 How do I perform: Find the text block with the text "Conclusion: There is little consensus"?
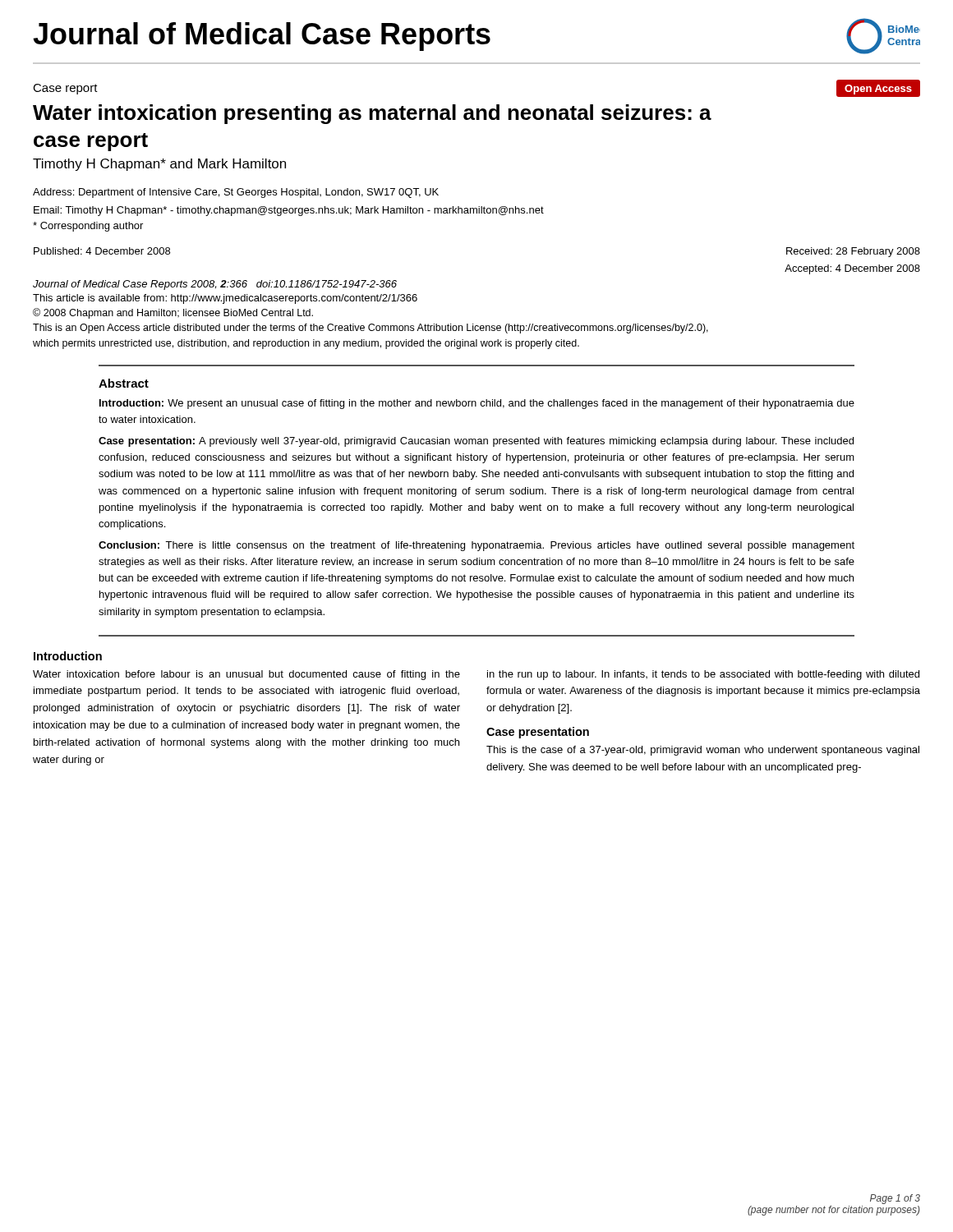[x=476, y=578]
